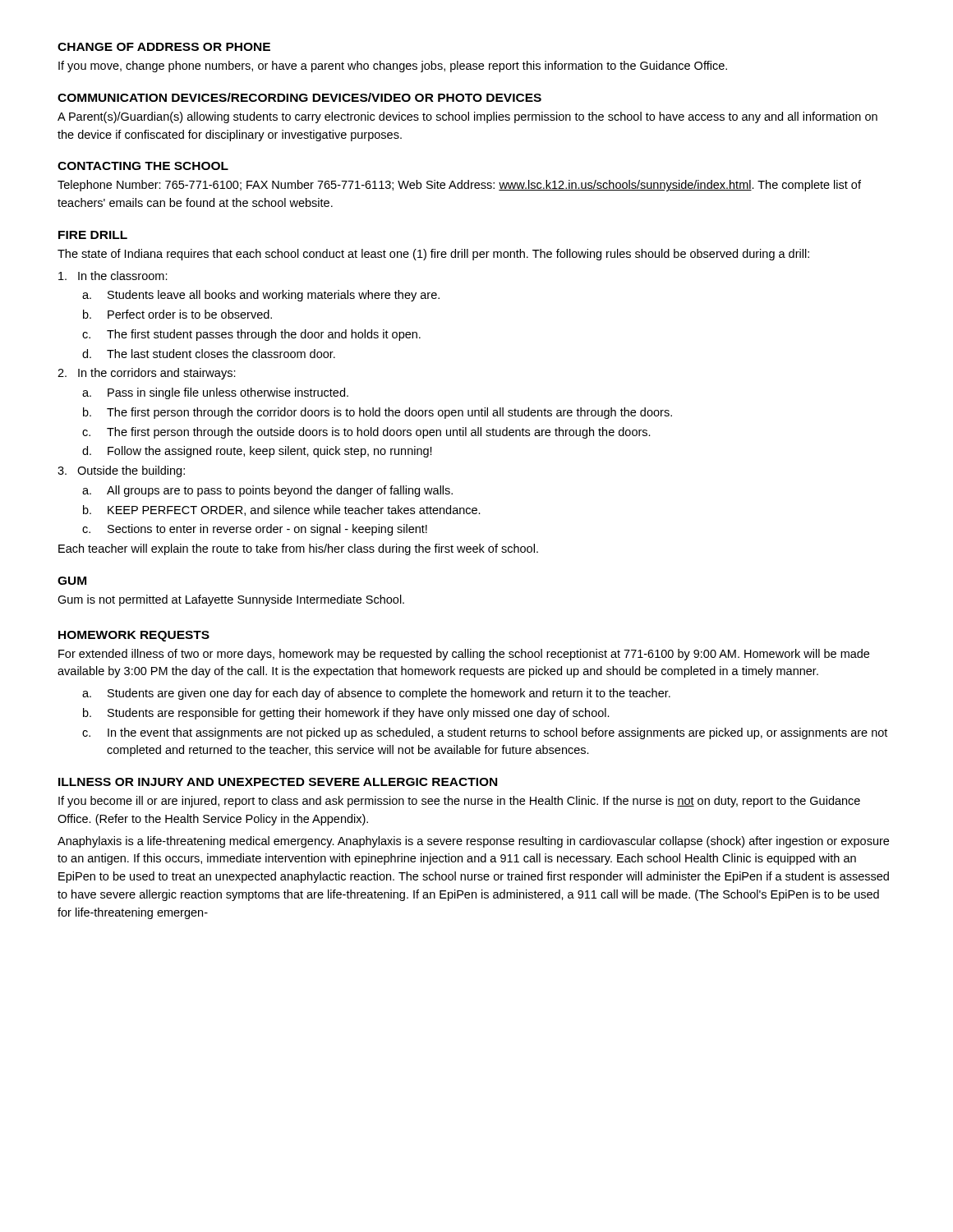
Task: Click on the list item that says "3. Outside the building: a. All"
Action: [476, 501]
